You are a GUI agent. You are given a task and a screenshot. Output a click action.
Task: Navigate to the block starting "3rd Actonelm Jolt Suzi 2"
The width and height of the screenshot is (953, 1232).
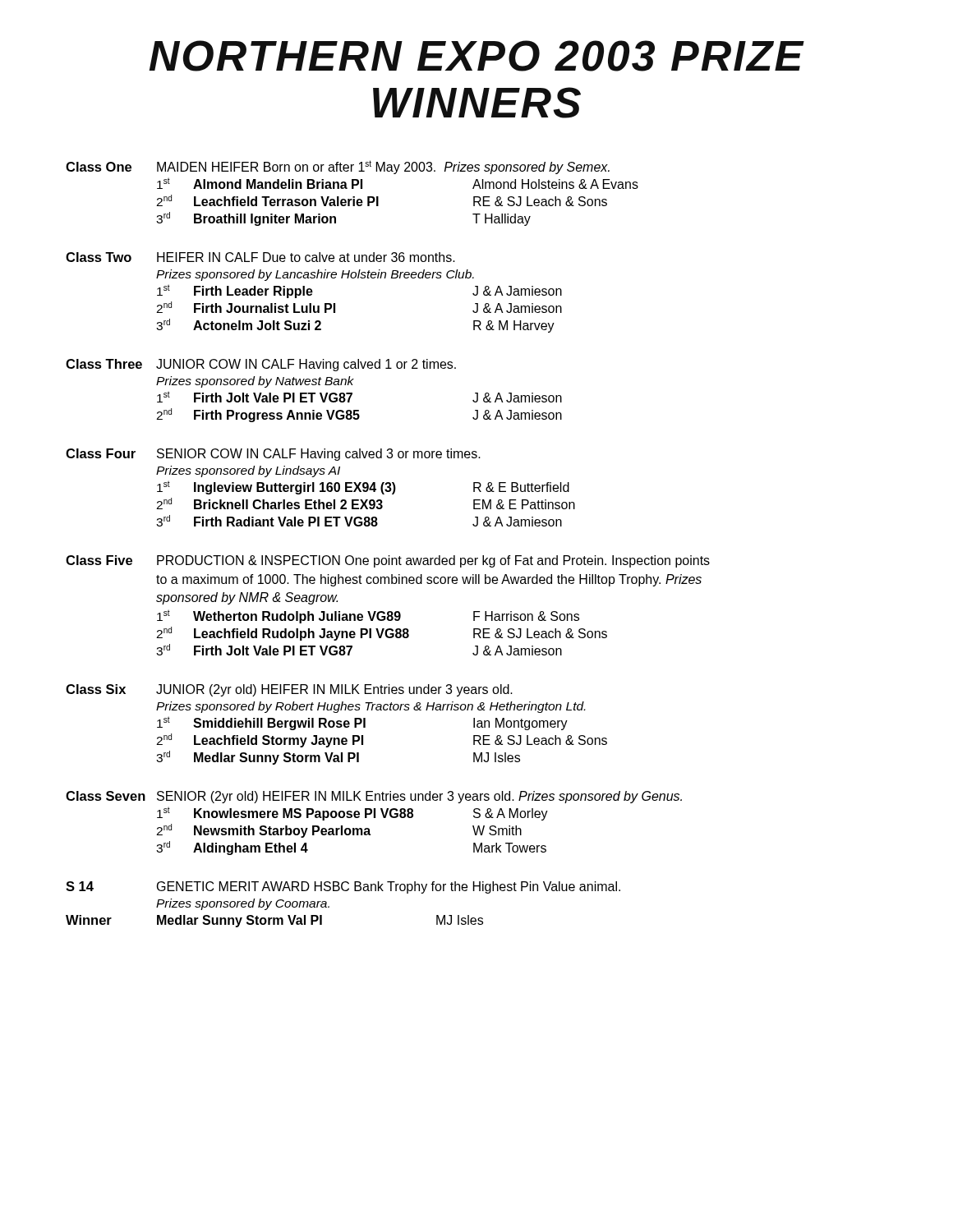261,326
